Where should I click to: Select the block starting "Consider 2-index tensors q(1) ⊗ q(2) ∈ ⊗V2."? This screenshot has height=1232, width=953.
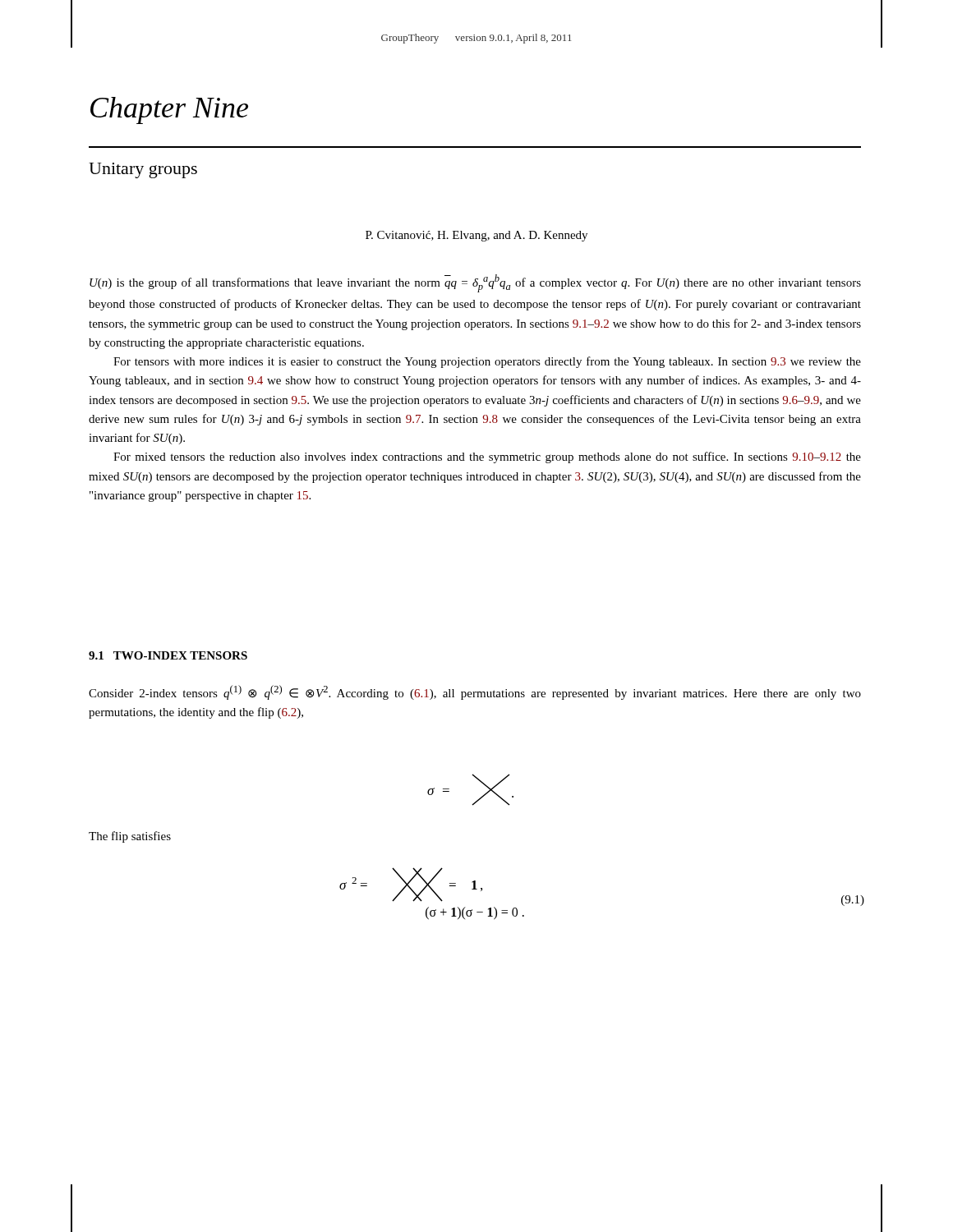click(x=475, y=701)
